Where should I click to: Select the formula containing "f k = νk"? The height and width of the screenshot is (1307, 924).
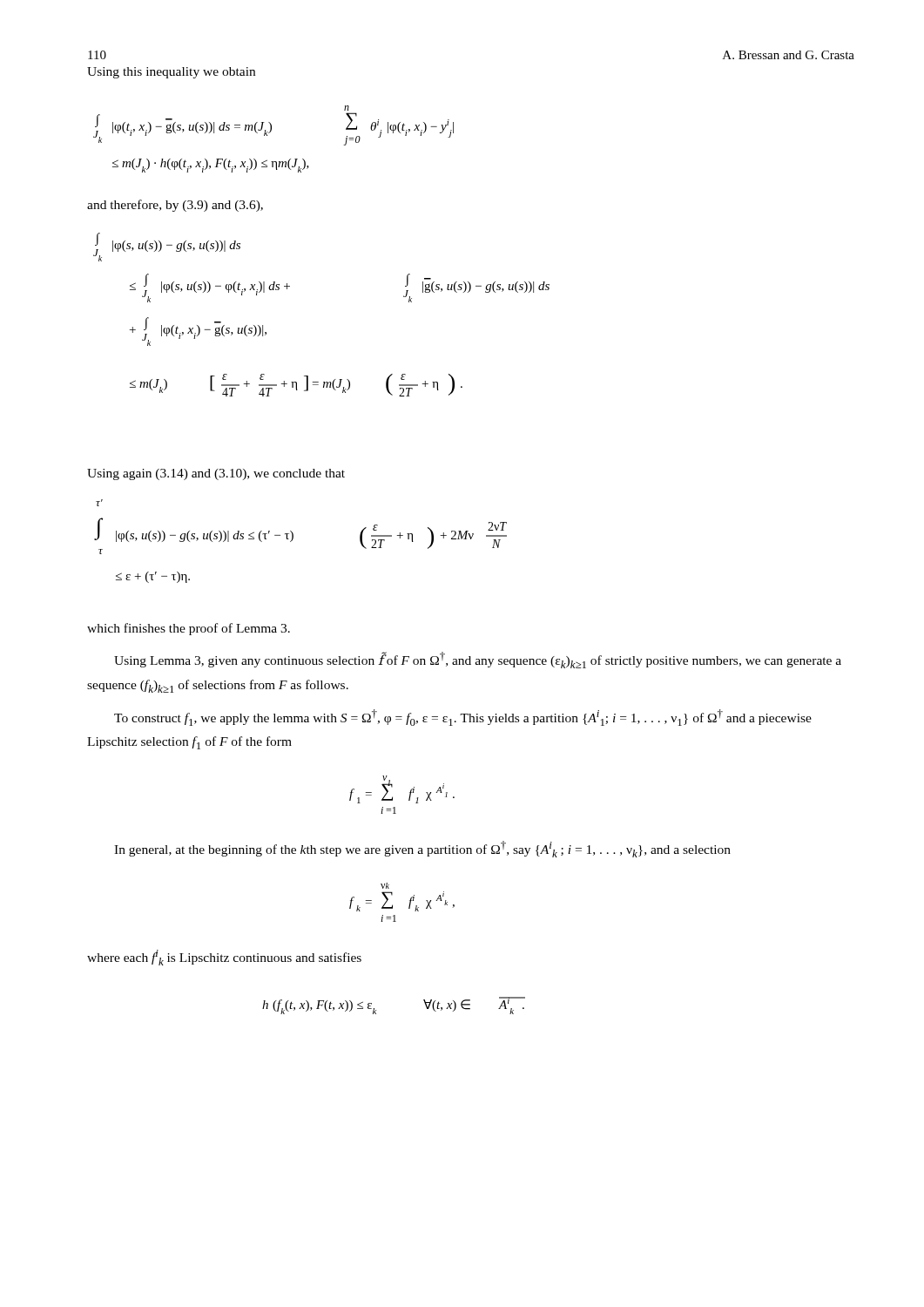pos(385,886)
